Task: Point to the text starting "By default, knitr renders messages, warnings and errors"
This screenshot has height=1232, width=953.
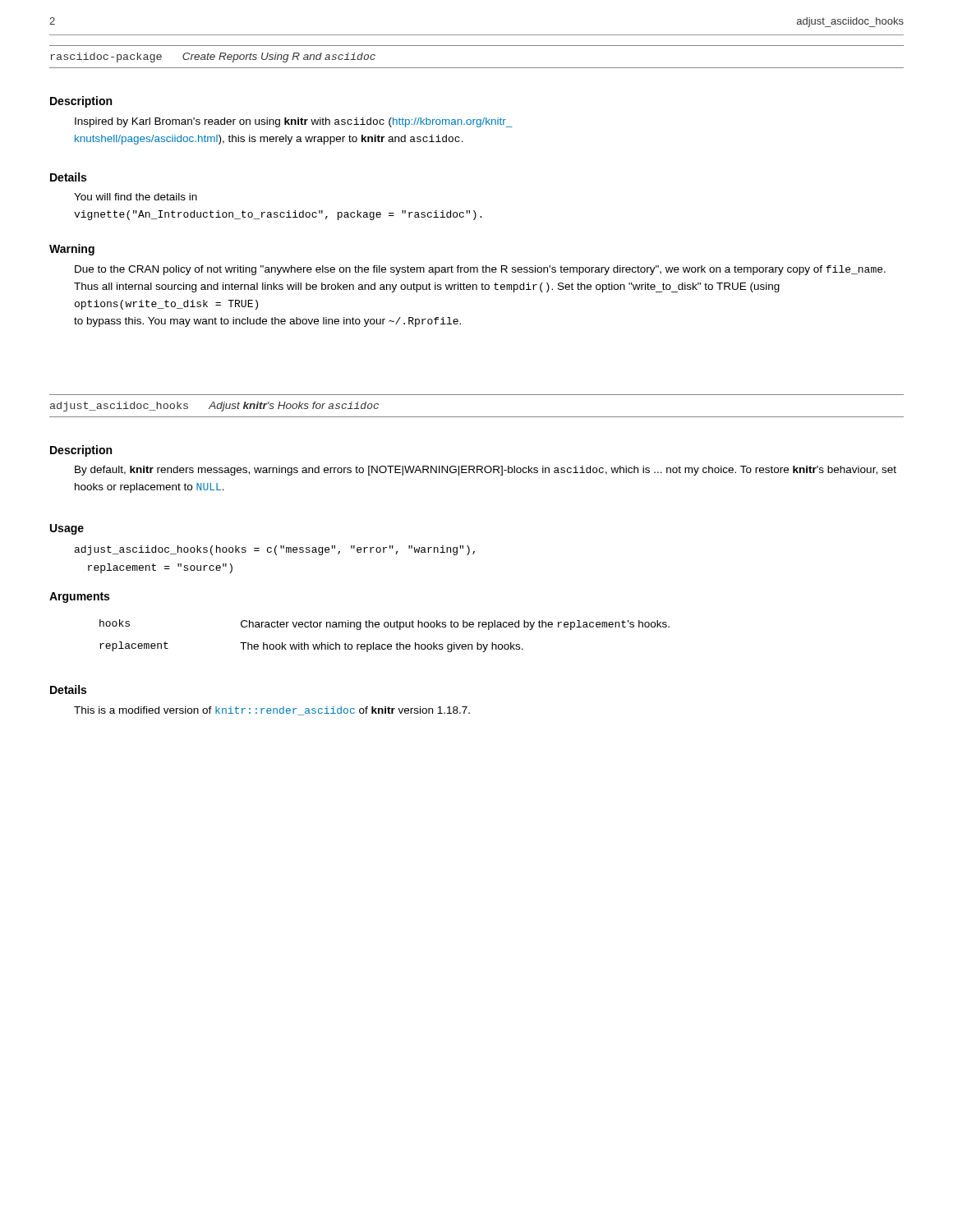Action: click(485, 479)
